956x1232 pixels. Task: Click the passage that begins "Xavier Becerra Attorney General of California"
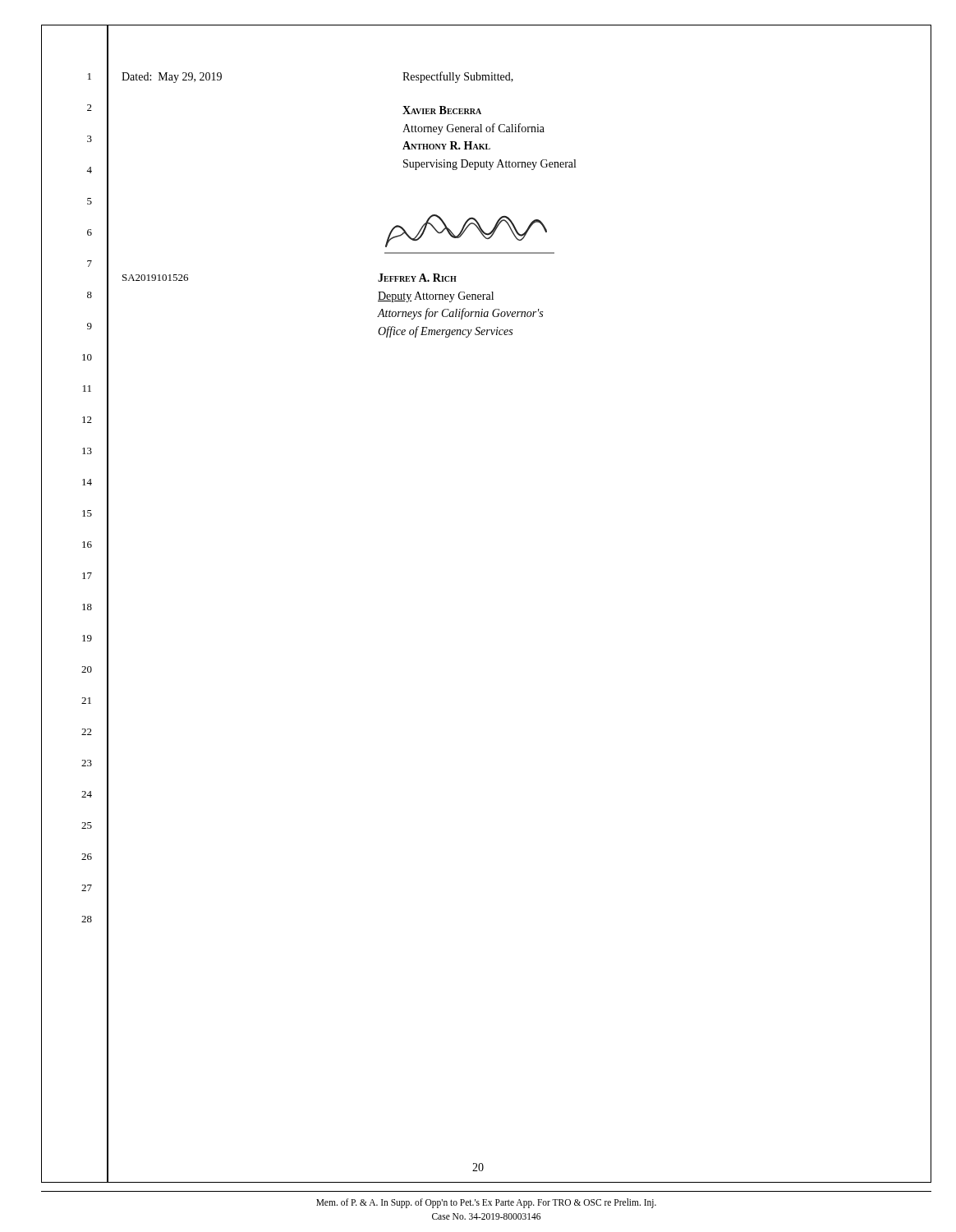(x=489, y=137)
